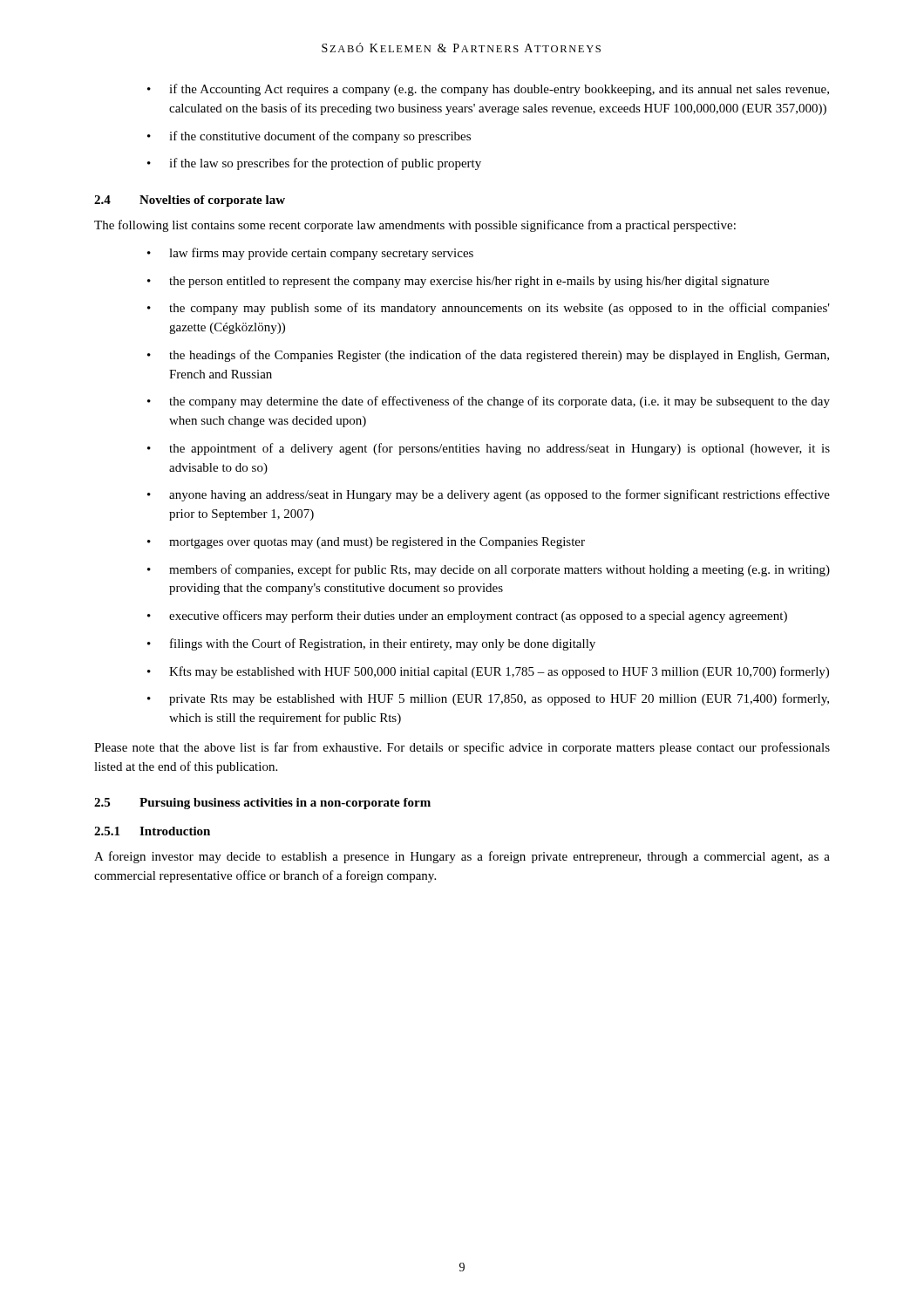Point to the block beginning "• if the constitutive document of the"
924x1308 pixels.
click(309, 137)
